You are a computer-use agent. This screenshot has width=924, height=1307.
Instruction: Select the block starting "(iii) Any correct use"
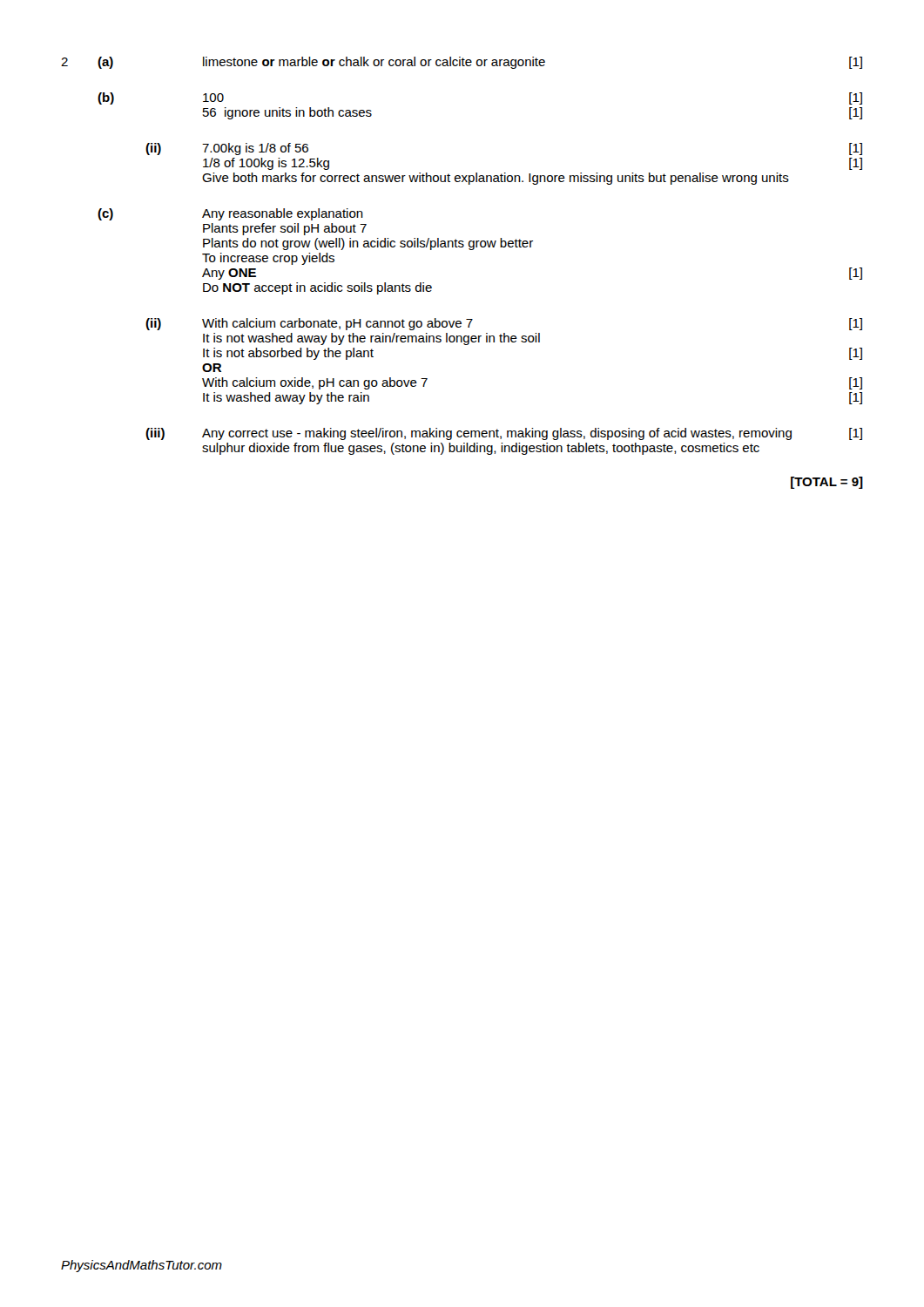[x=462, y=439]
